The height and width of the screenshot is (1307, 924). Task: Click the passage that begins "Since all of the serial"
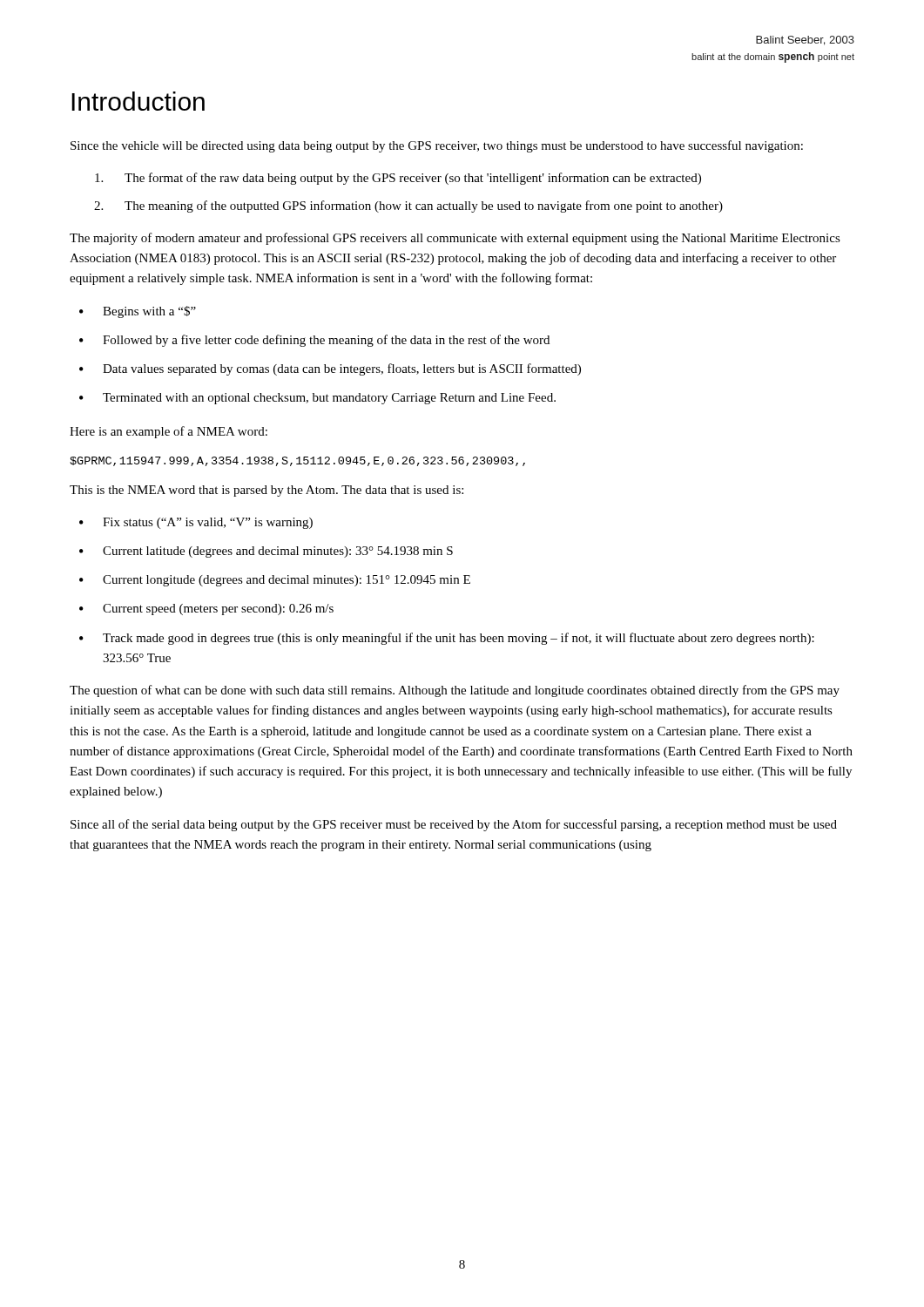[x=453, y=834]
